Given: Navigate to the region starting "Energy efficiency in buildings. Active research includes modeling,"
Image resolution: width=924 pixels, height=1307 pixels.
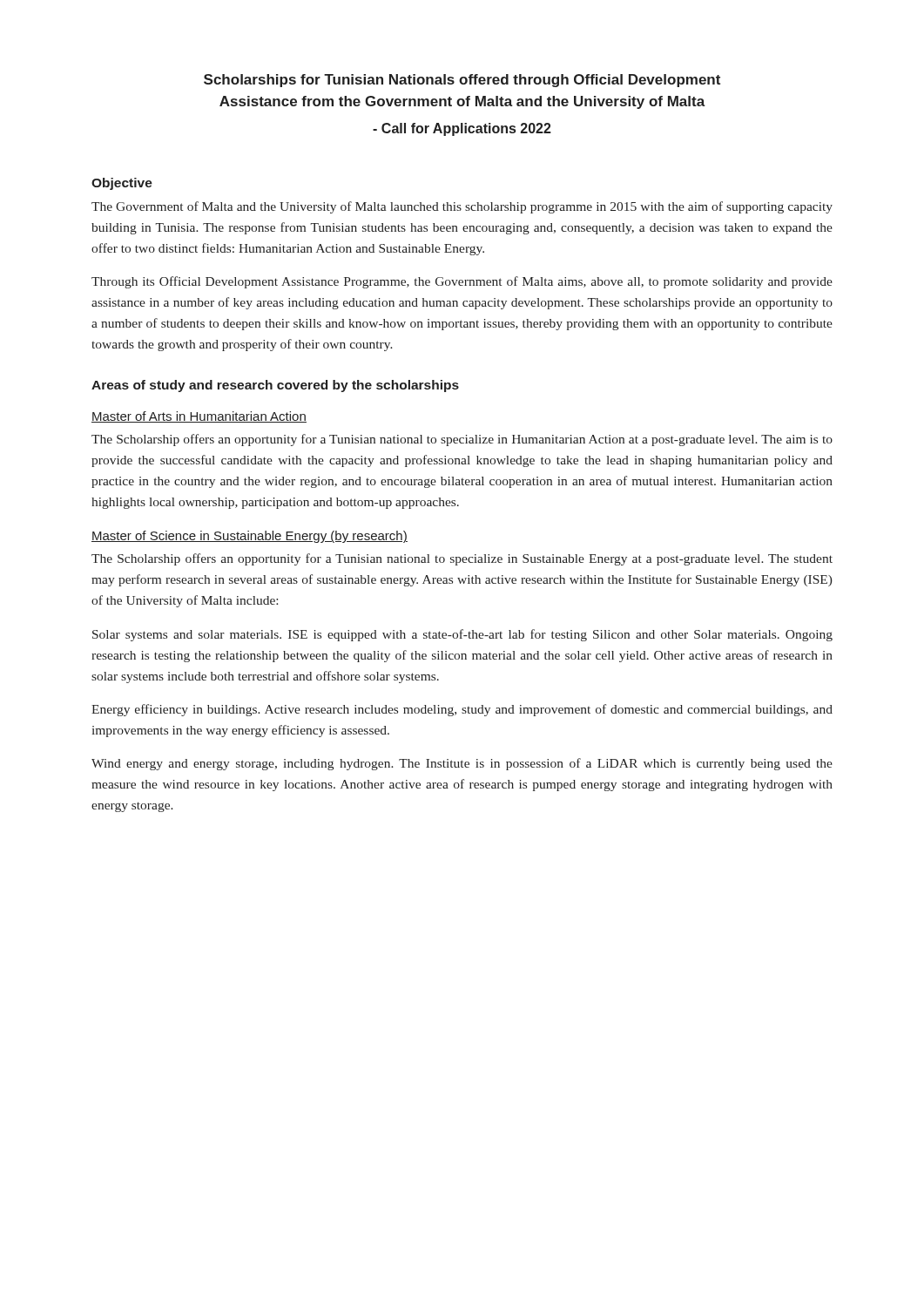Looking at the screenshot, I should pos(462,719).
